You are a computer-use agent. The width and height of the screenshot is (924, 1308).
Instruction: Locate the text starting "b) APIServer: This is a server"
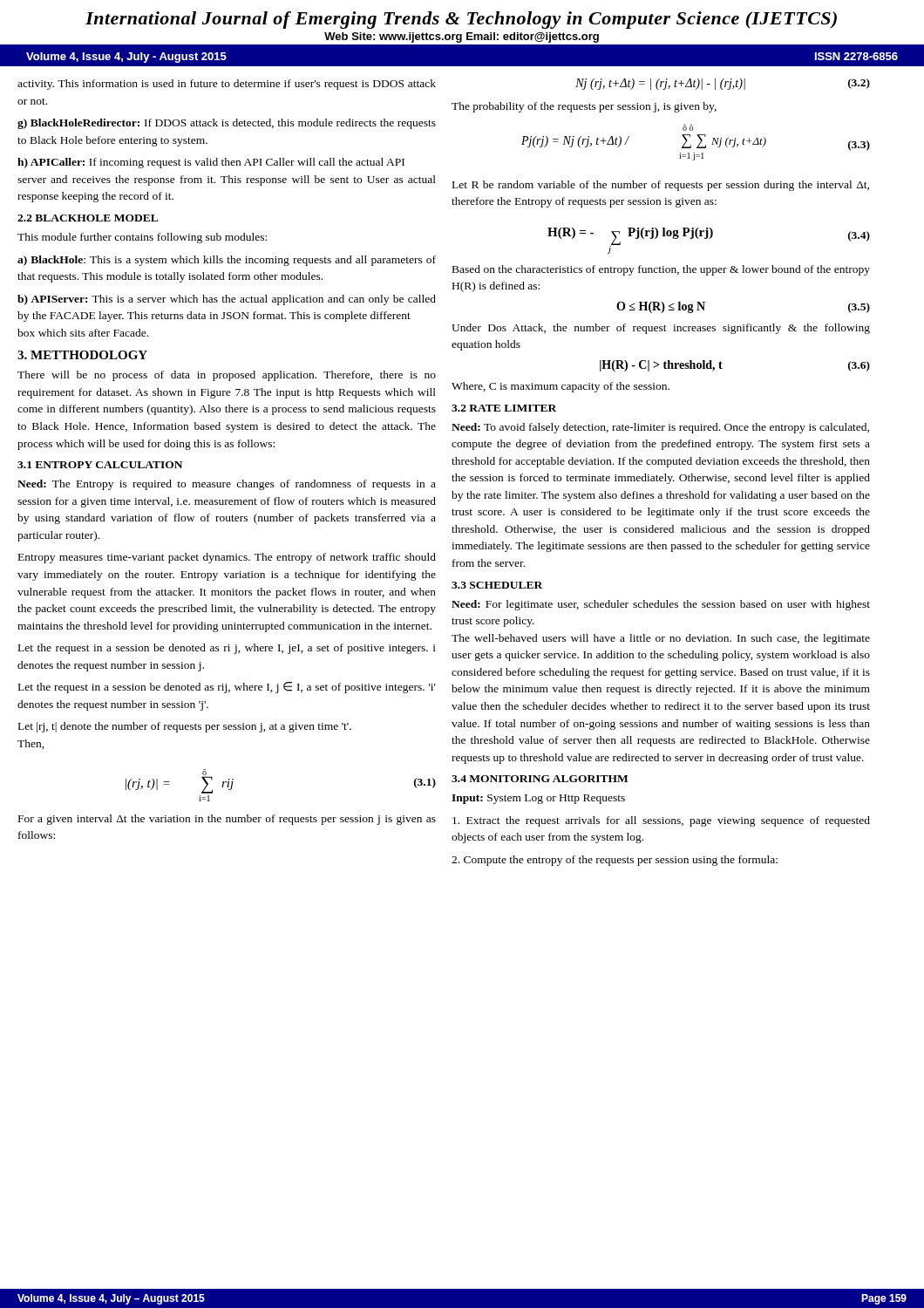pyautogui.click(x=227, y=315)
